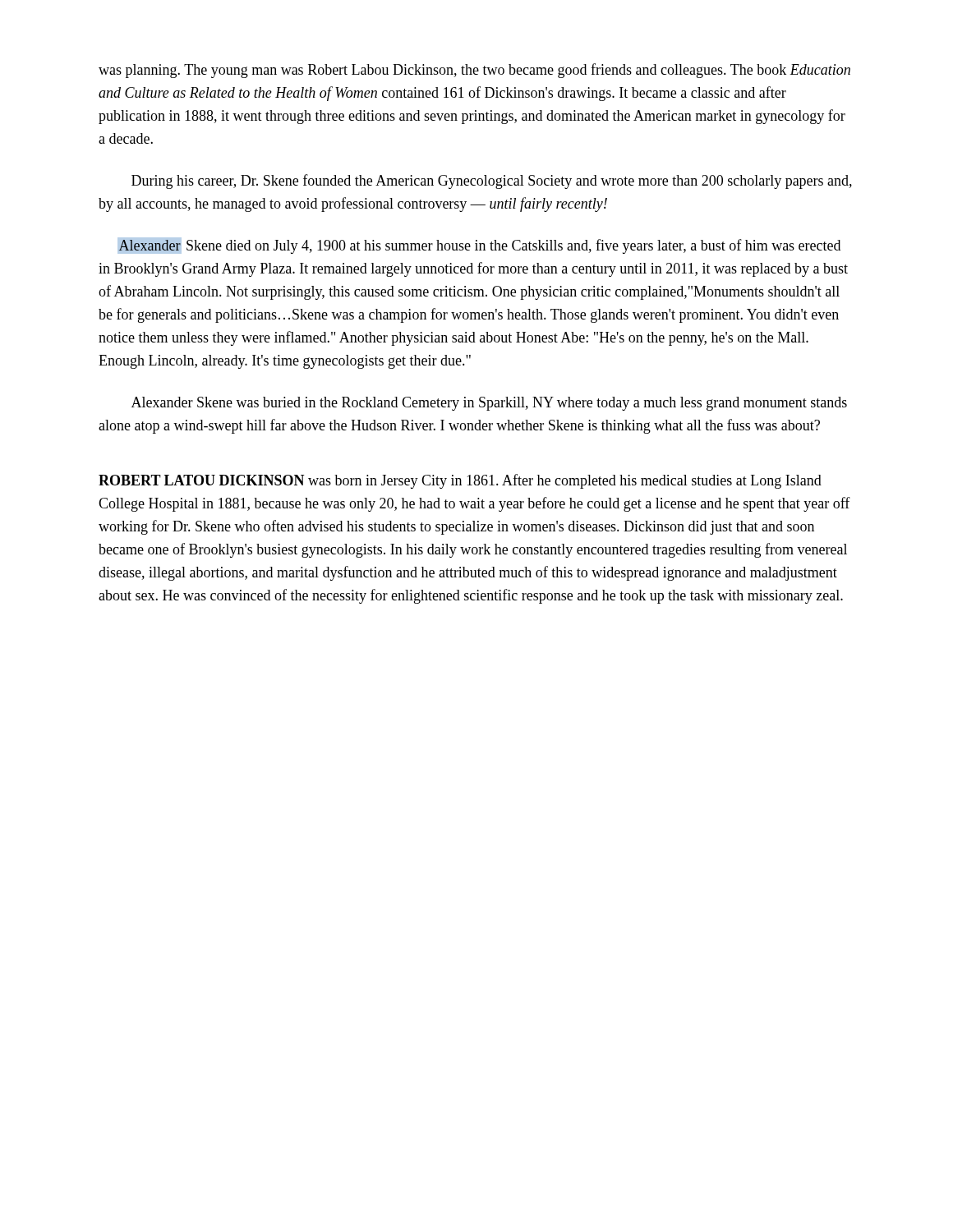Find the block on this page that starts "During his career,"

point(476,193)
